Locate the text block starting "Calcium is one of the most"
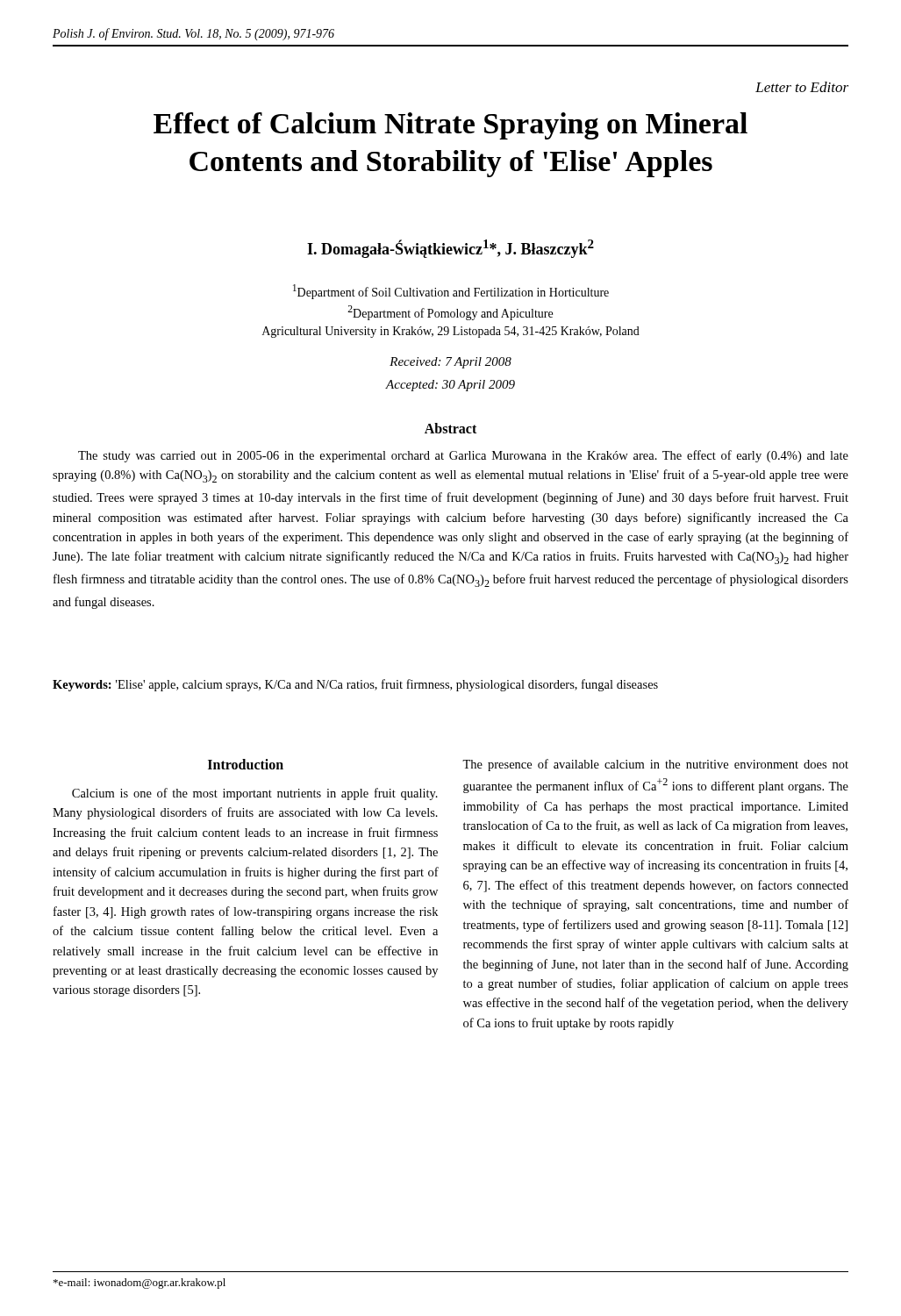Screen dimensions: 1316x901 (245, 892)
